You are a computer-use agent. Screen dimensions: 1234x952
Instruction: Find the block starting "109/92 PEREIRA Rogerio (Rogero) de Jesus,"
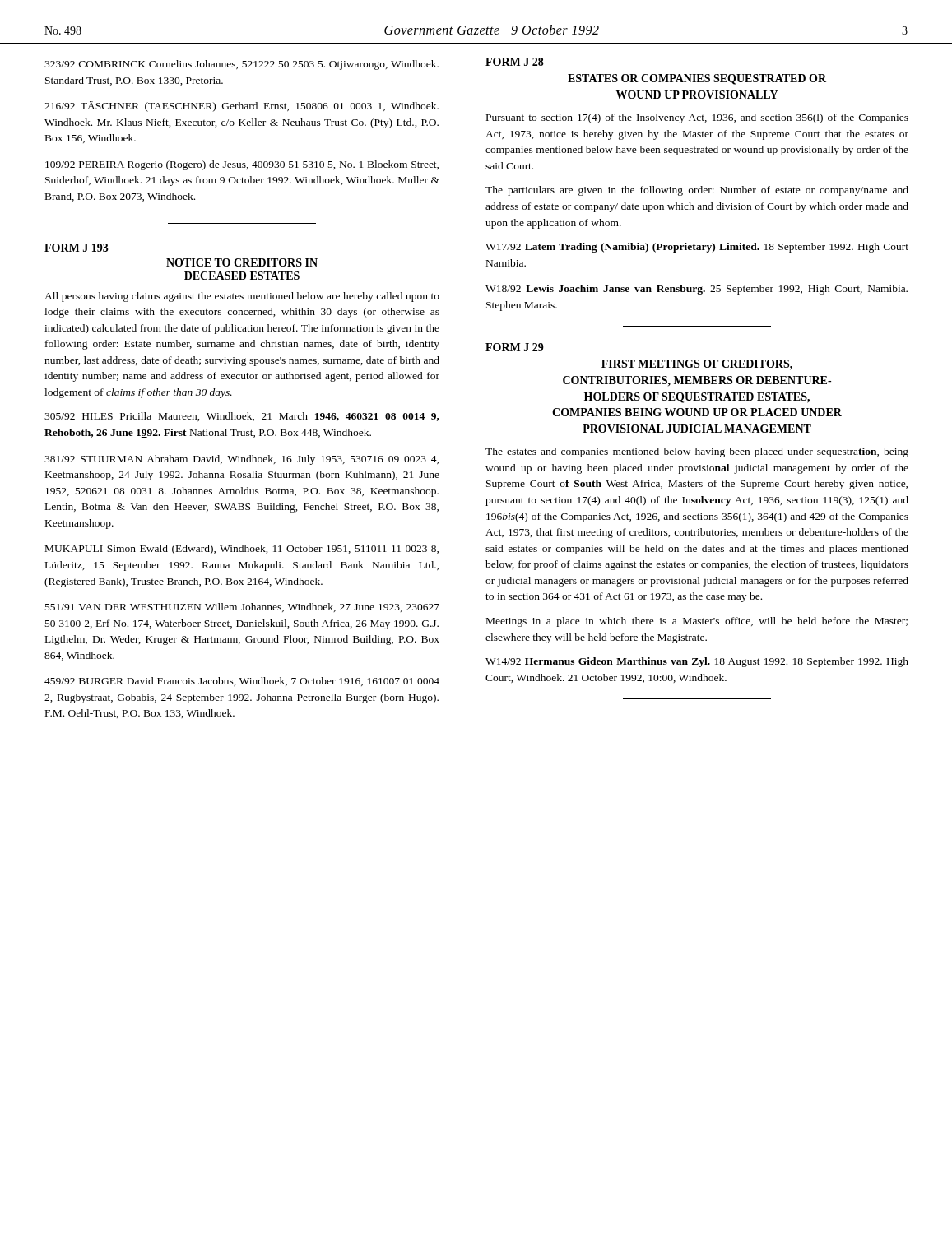tap(242, 180)
